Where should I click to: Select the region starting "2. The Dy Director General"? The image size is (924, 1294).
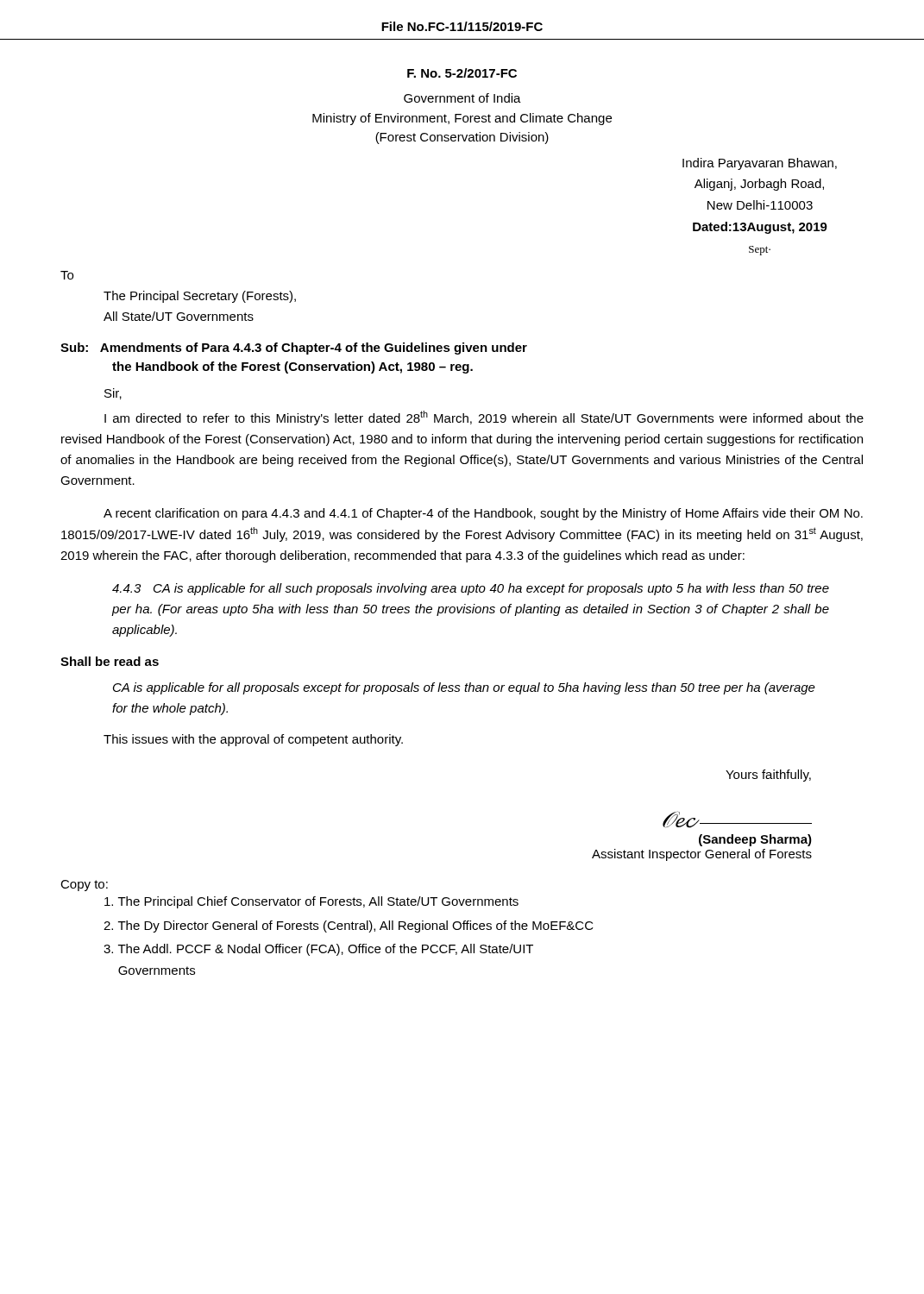click(349, 925)
